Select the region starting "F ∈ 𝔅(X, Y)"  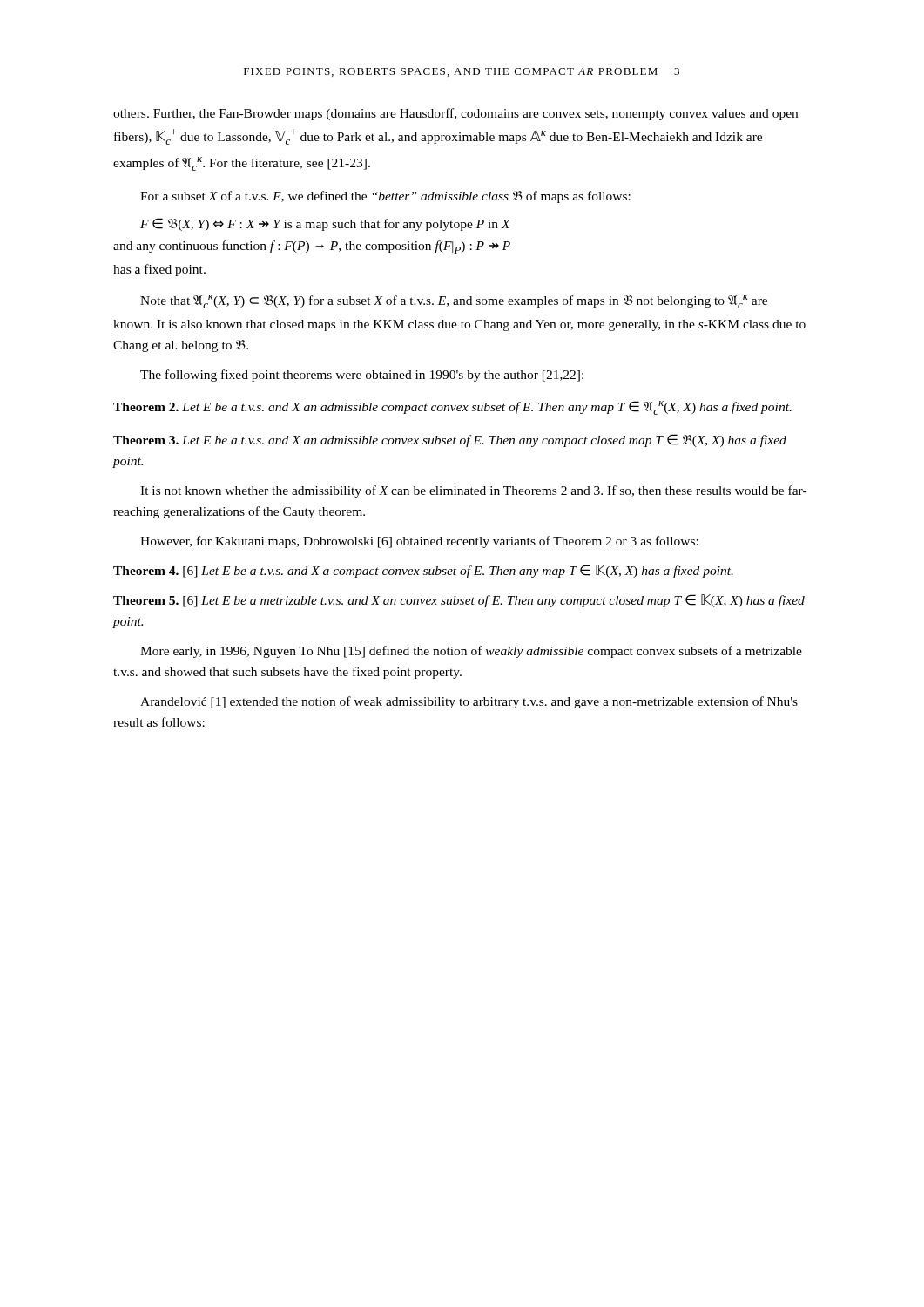[462, 247]
